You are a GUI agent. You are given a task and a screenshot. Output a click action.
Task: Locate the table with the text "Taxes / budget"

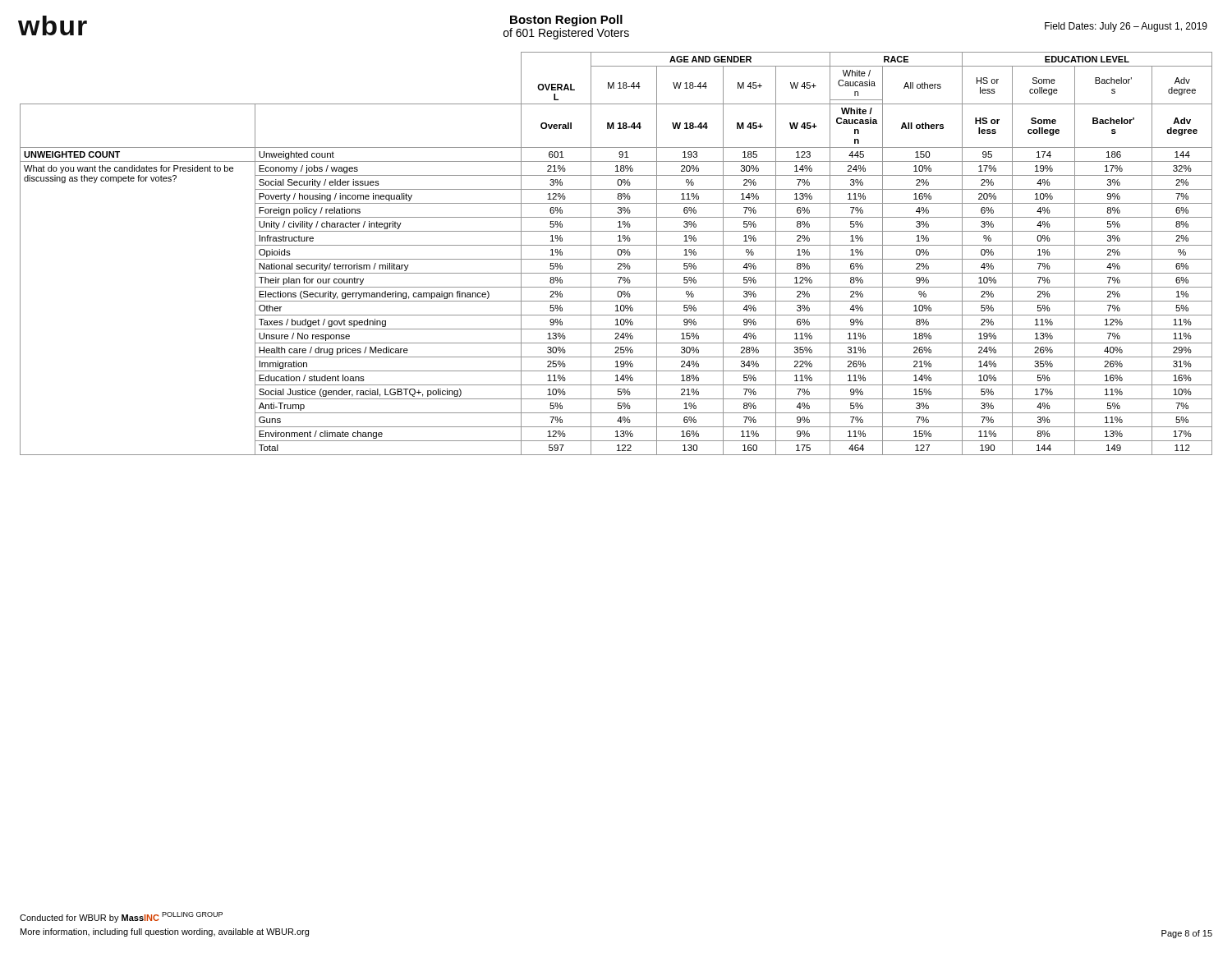[616, 253]
